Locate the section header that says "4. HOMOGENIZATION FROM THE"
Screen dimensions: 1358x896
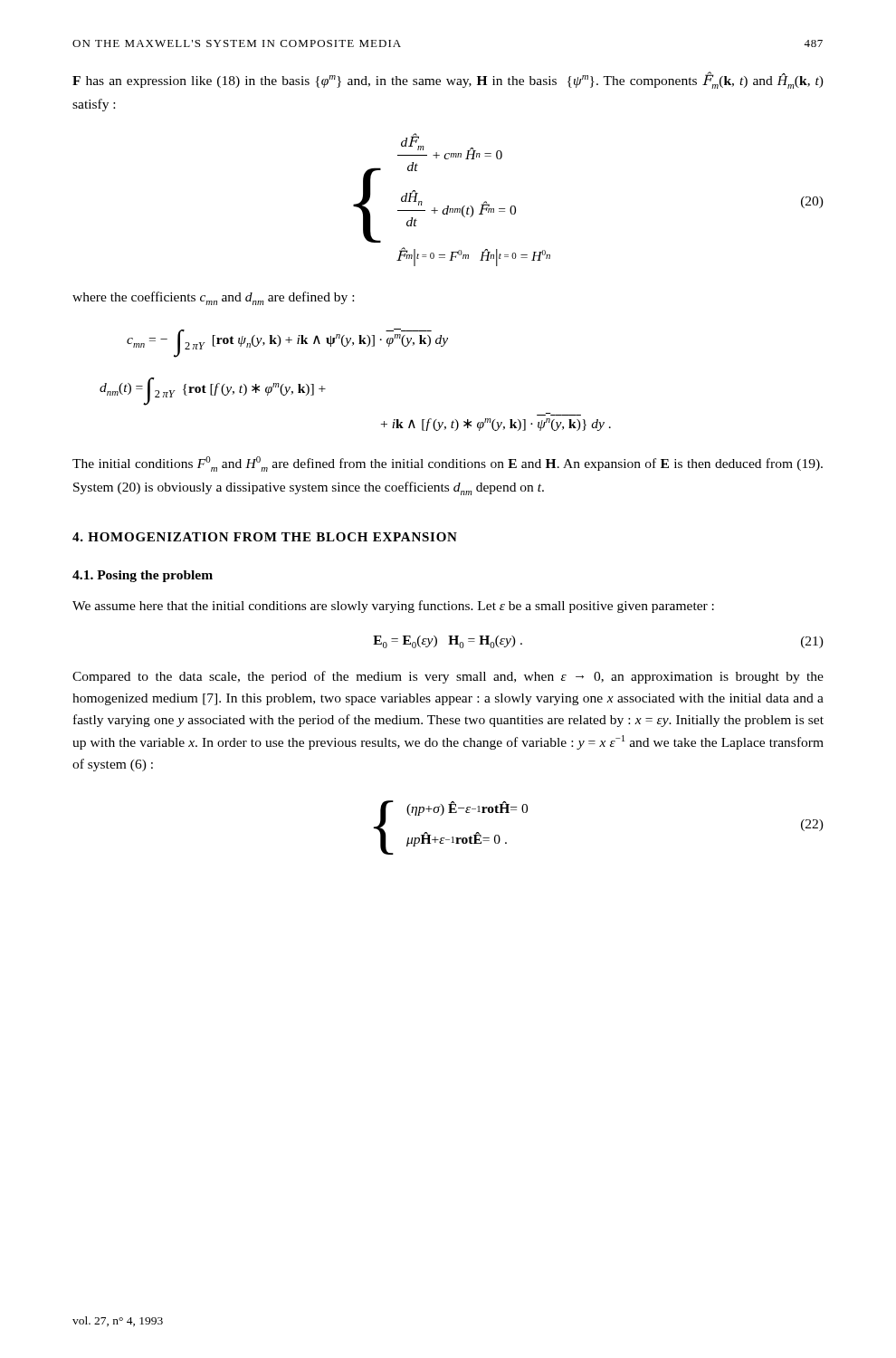click(x=265, y=537)
